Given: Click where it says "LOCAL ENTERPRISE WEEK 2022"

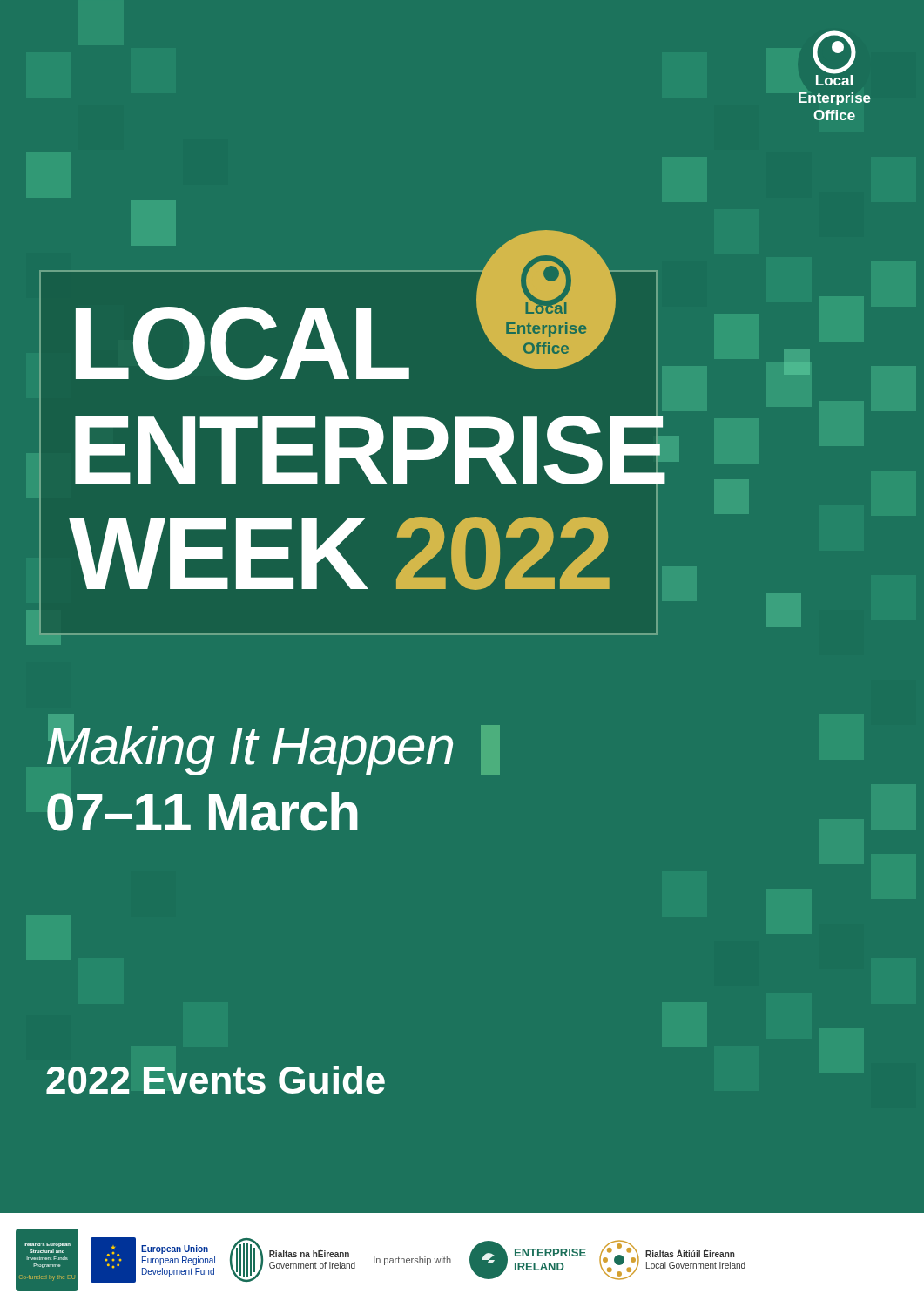Looking at the screenshot, I should (x=348, y=448).
